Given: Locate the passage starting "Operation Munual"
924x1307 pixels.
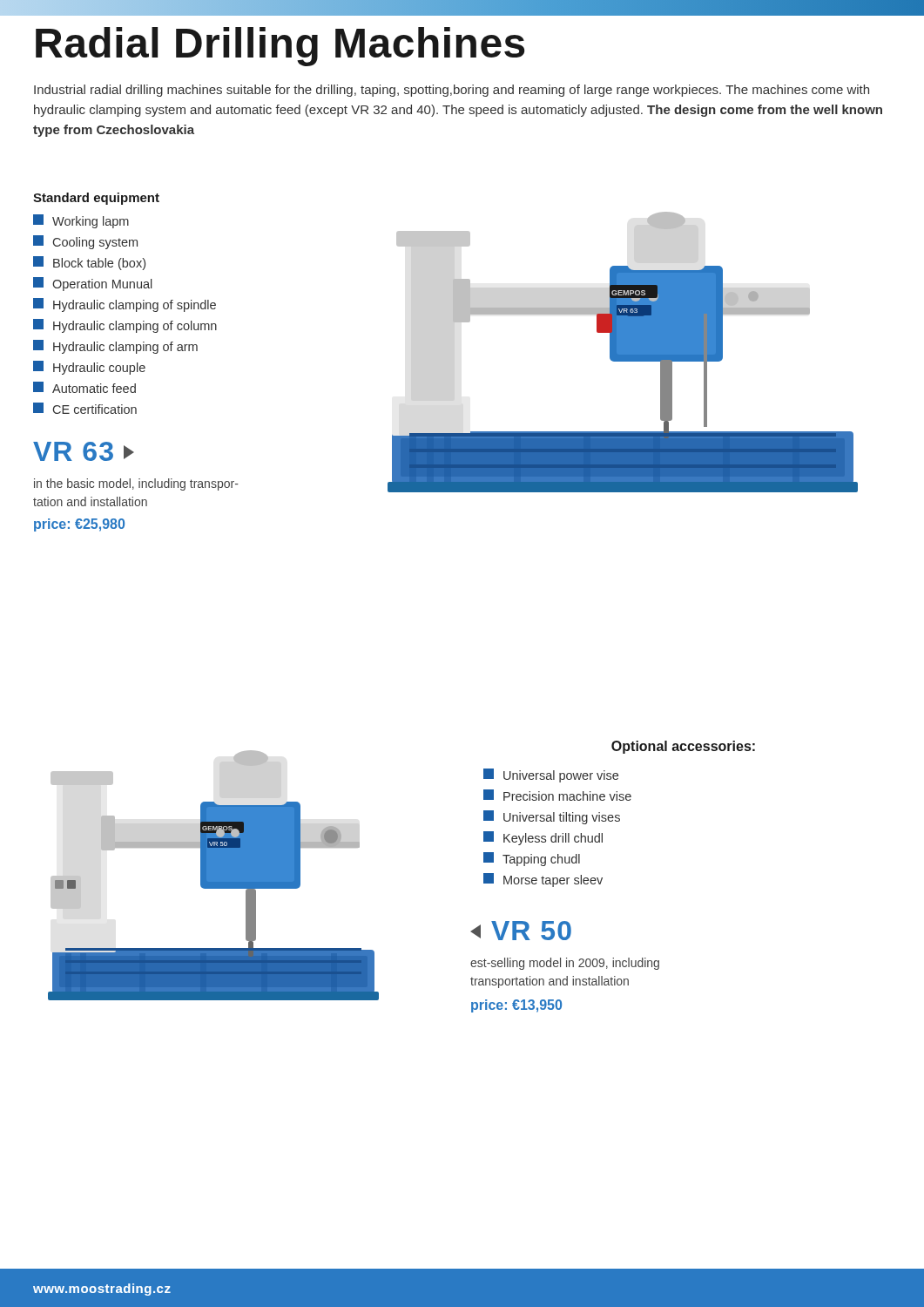Looking at the screenshot, I should coord(93,284).
